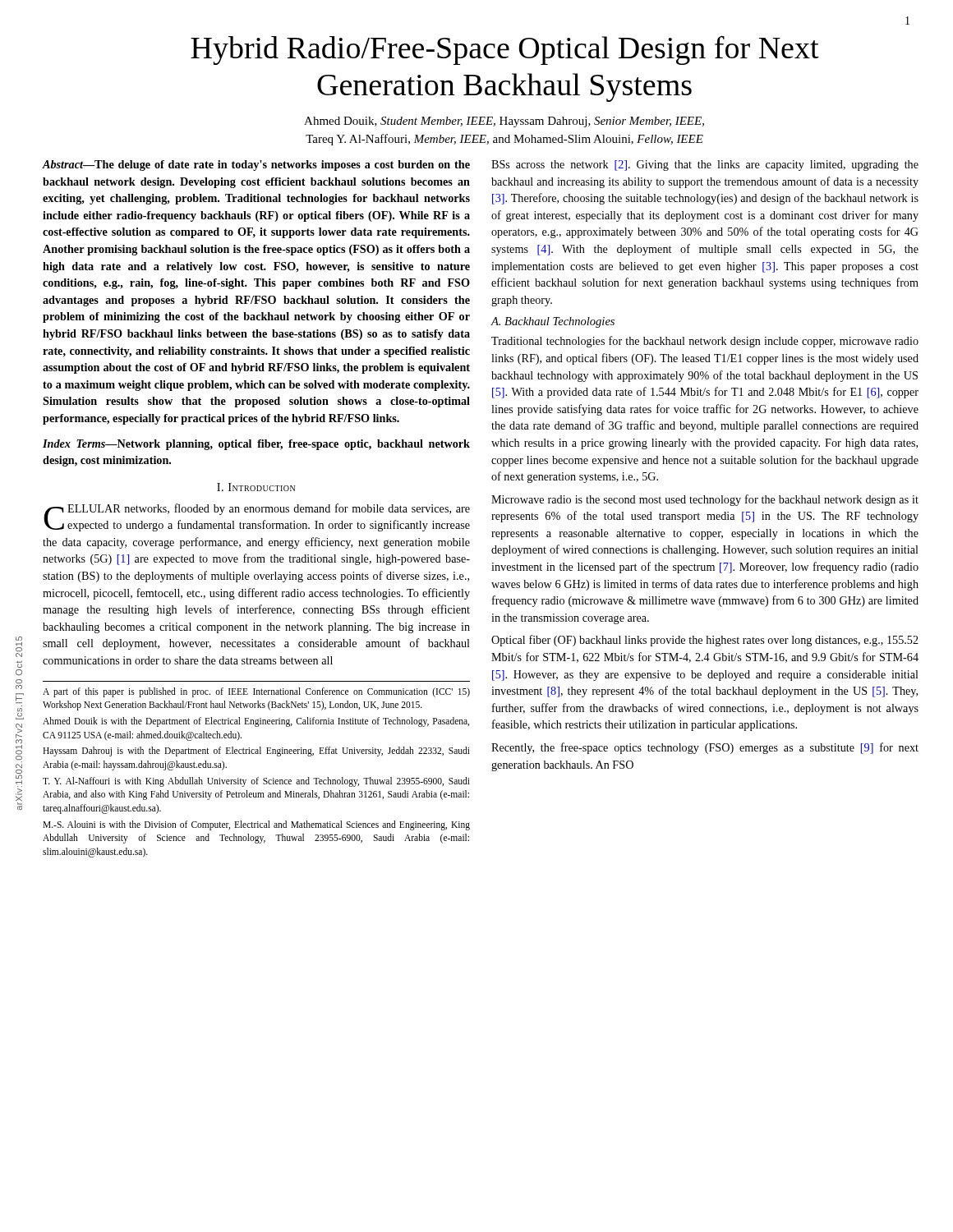This screenshot has width=953, height=1232.
Task: Navigate to the text starting "BSs across the network [2]. Giving that"
Action: click(x=705, y=232)
